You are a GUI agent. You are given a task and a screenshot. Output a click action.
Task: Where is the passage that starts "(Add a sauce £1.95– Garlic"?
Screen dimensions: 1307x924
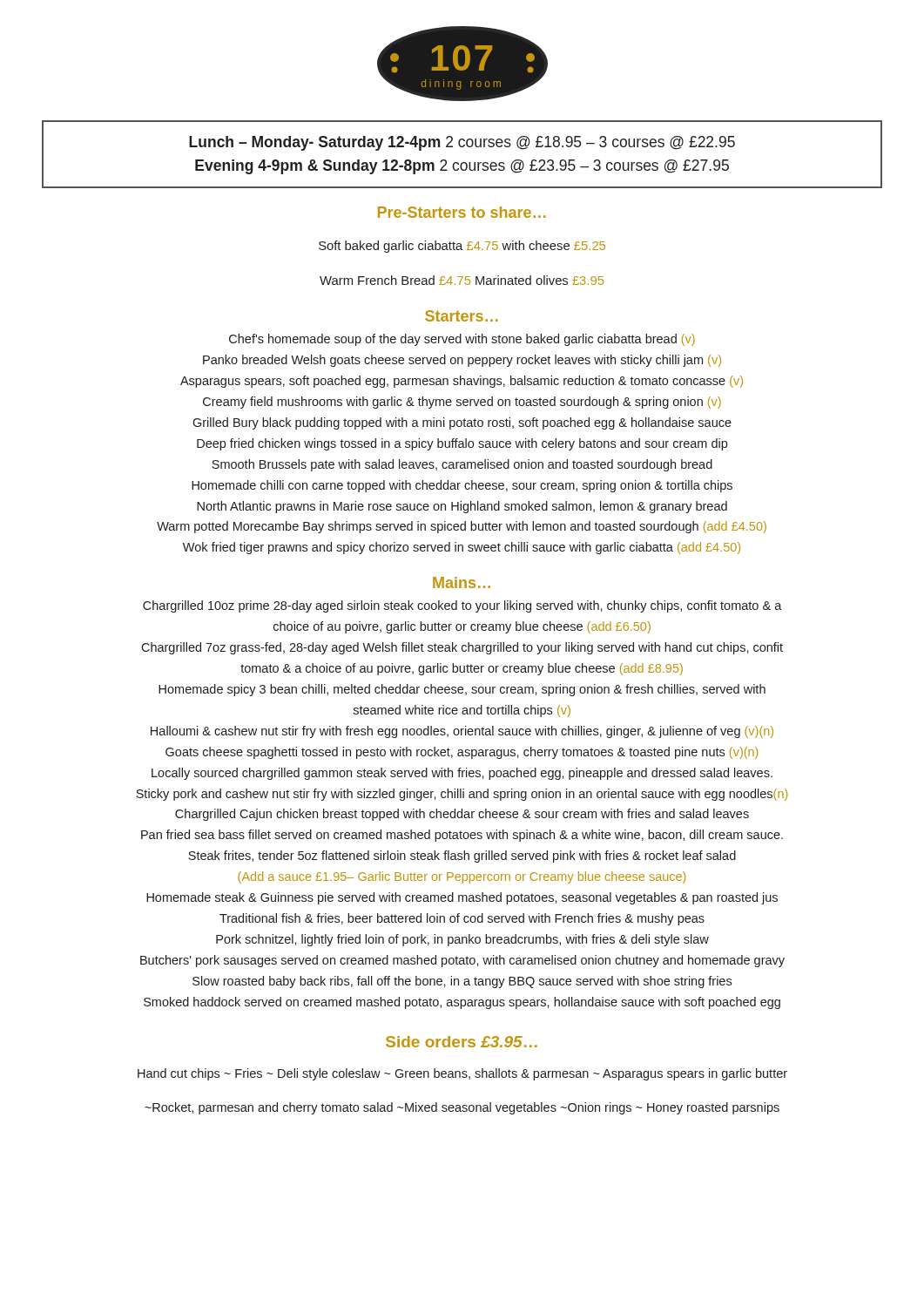pyautogui.click(x=462, y=878)
